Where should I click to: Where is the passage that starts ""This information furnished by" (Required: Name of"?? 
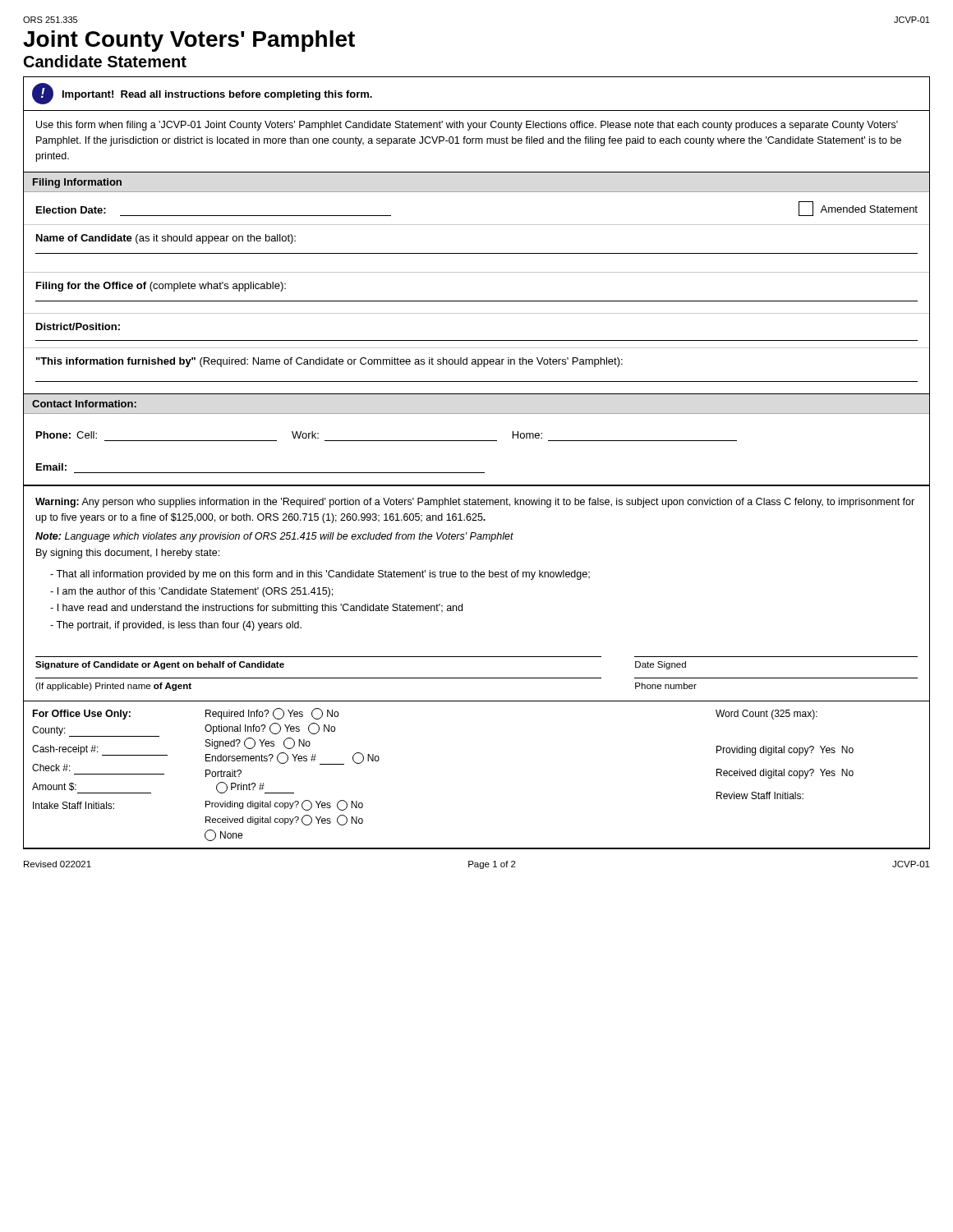pos(476,369)
